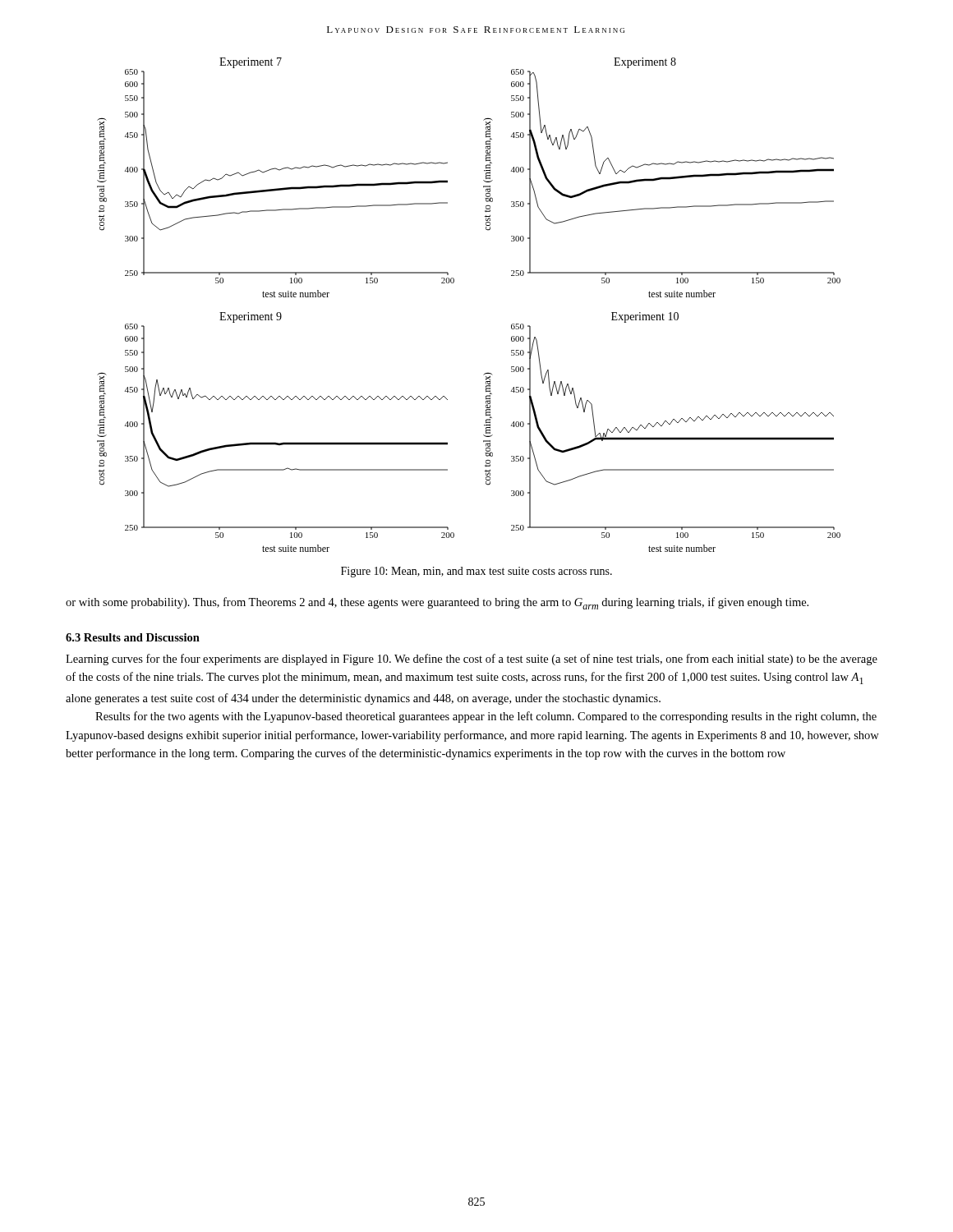Select the region starting "6.3 Results and Discussion"
The image size is (953, 1232).
pyautogui.click(x=133, y=637)
